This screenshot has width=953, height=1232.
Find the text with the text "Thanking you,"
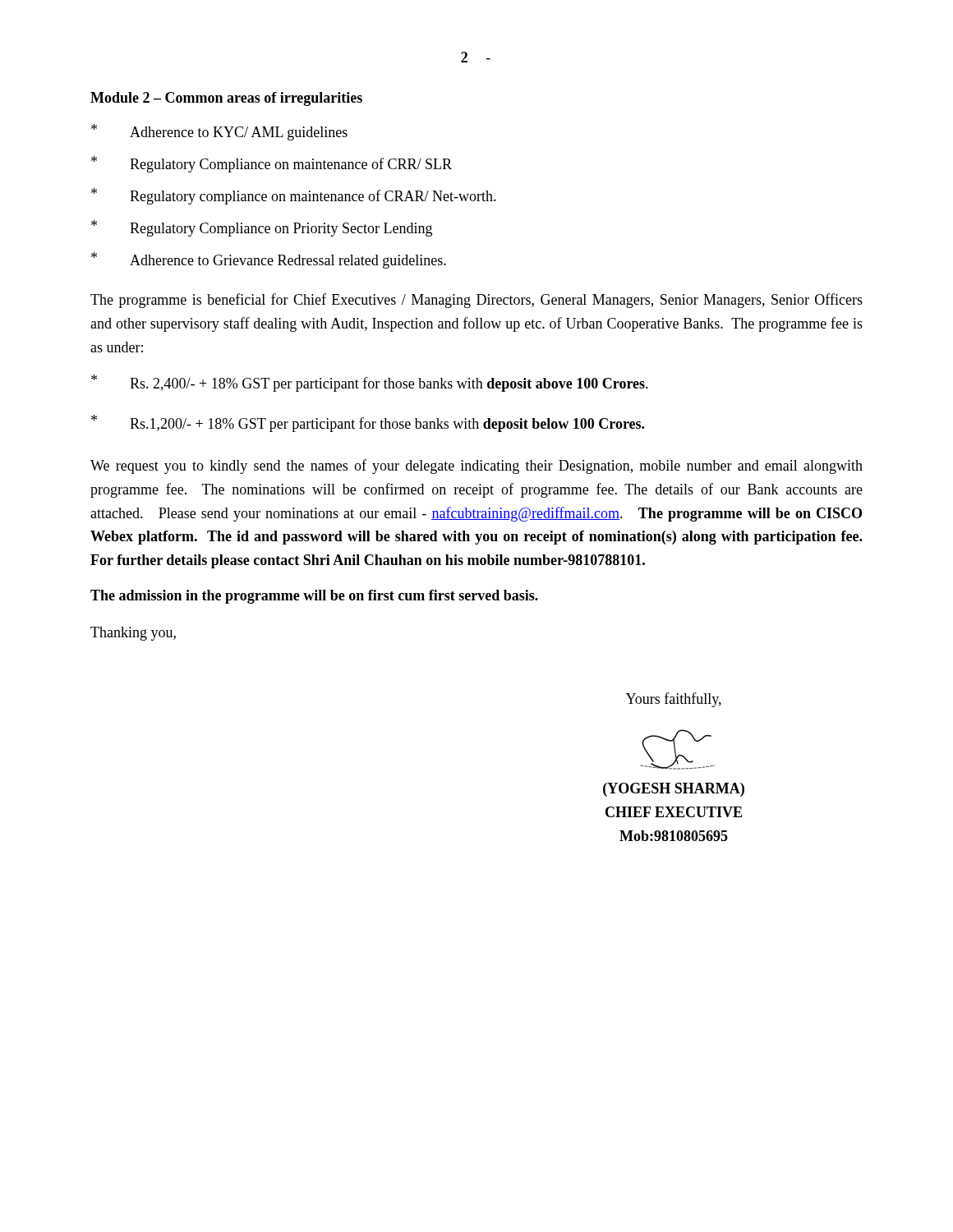tap(133, 632)
